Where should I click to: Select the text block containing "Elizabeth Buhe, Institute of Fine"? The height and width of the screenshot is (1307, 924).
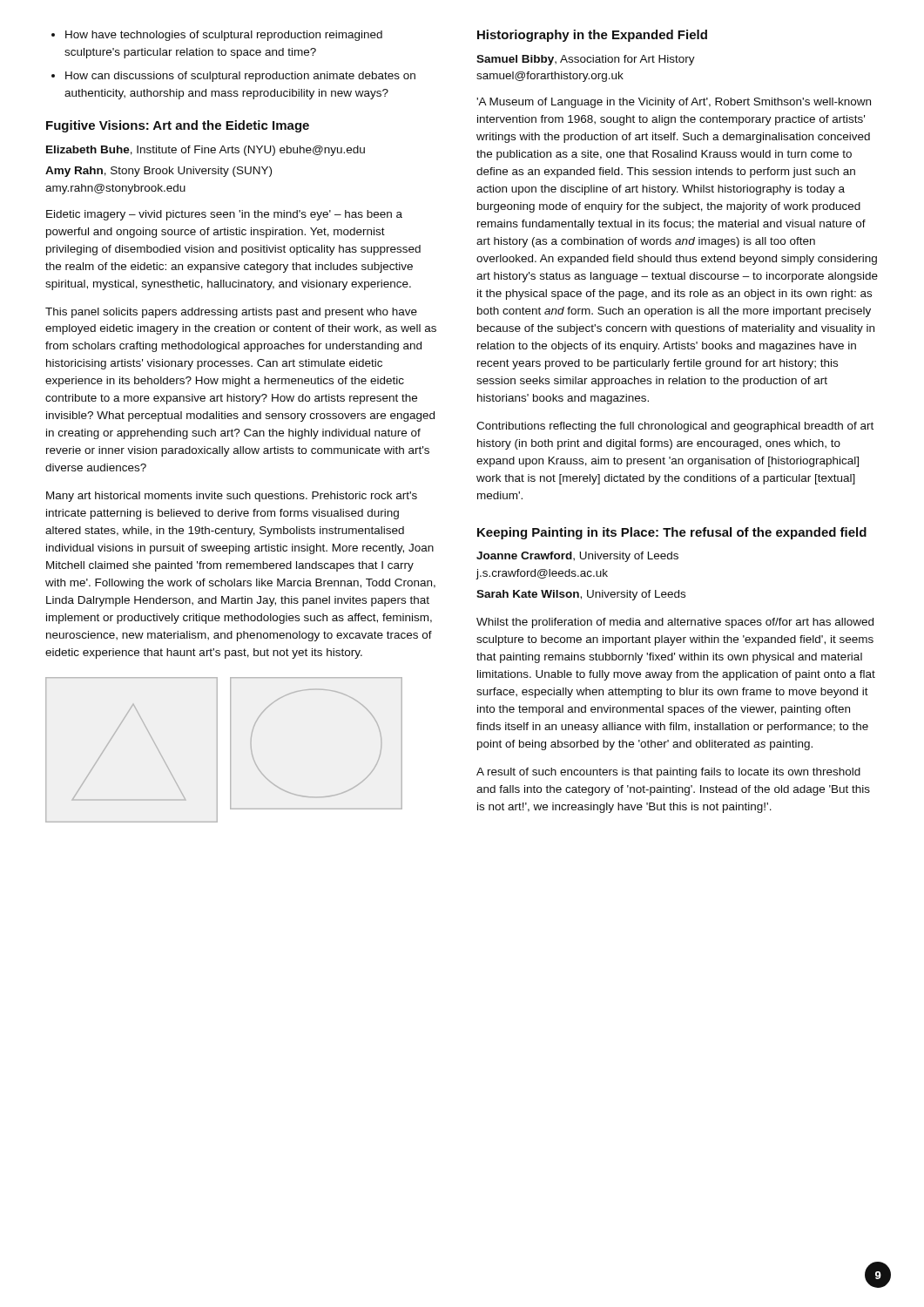point(205,149)
